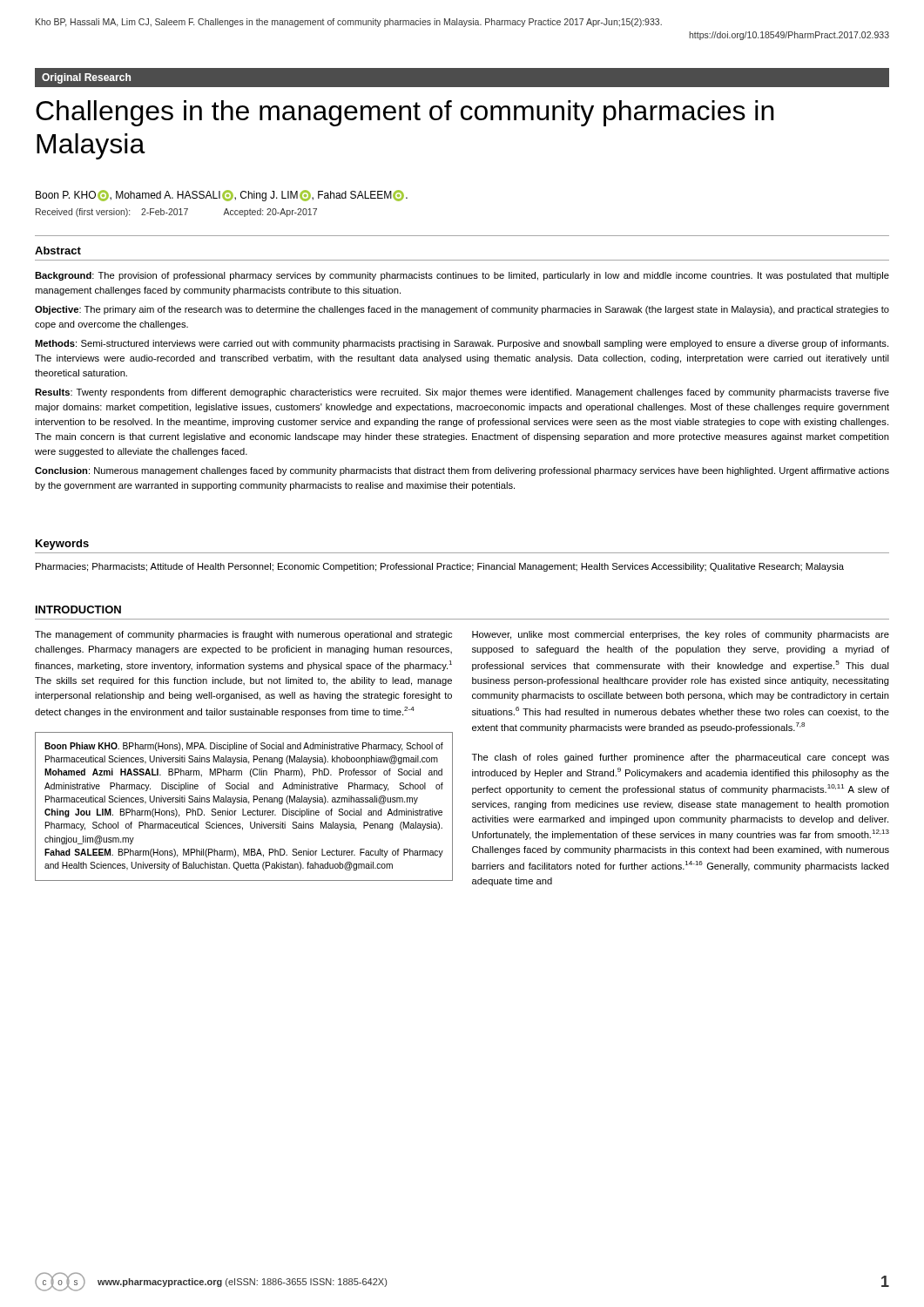Locate the text block starting "Challenges in the management of community"
Image resolution: width=924 pixels, height=1307 pixels.
point(405,127)
